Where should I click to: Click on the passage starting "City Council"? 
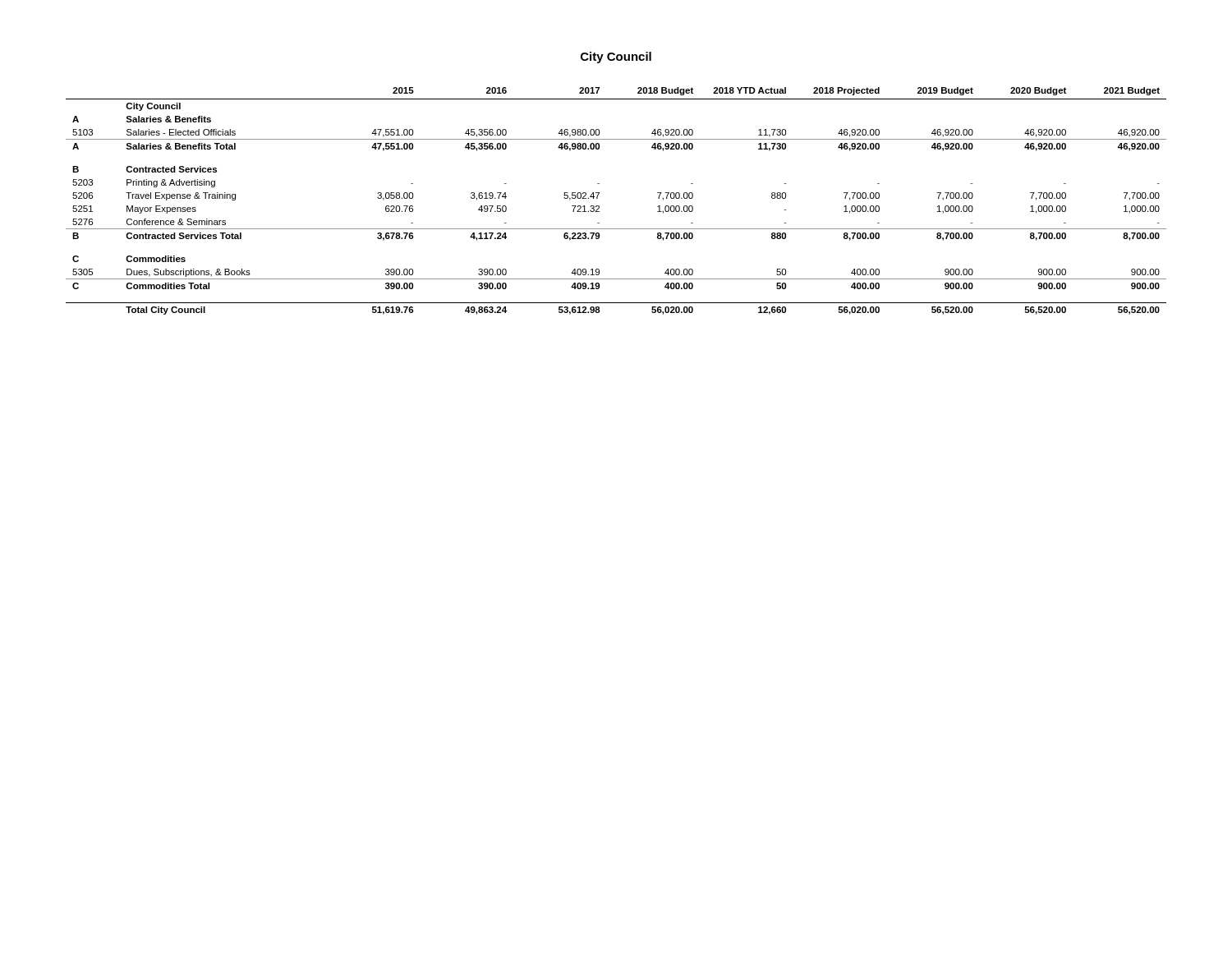click(x=616, y=56)
